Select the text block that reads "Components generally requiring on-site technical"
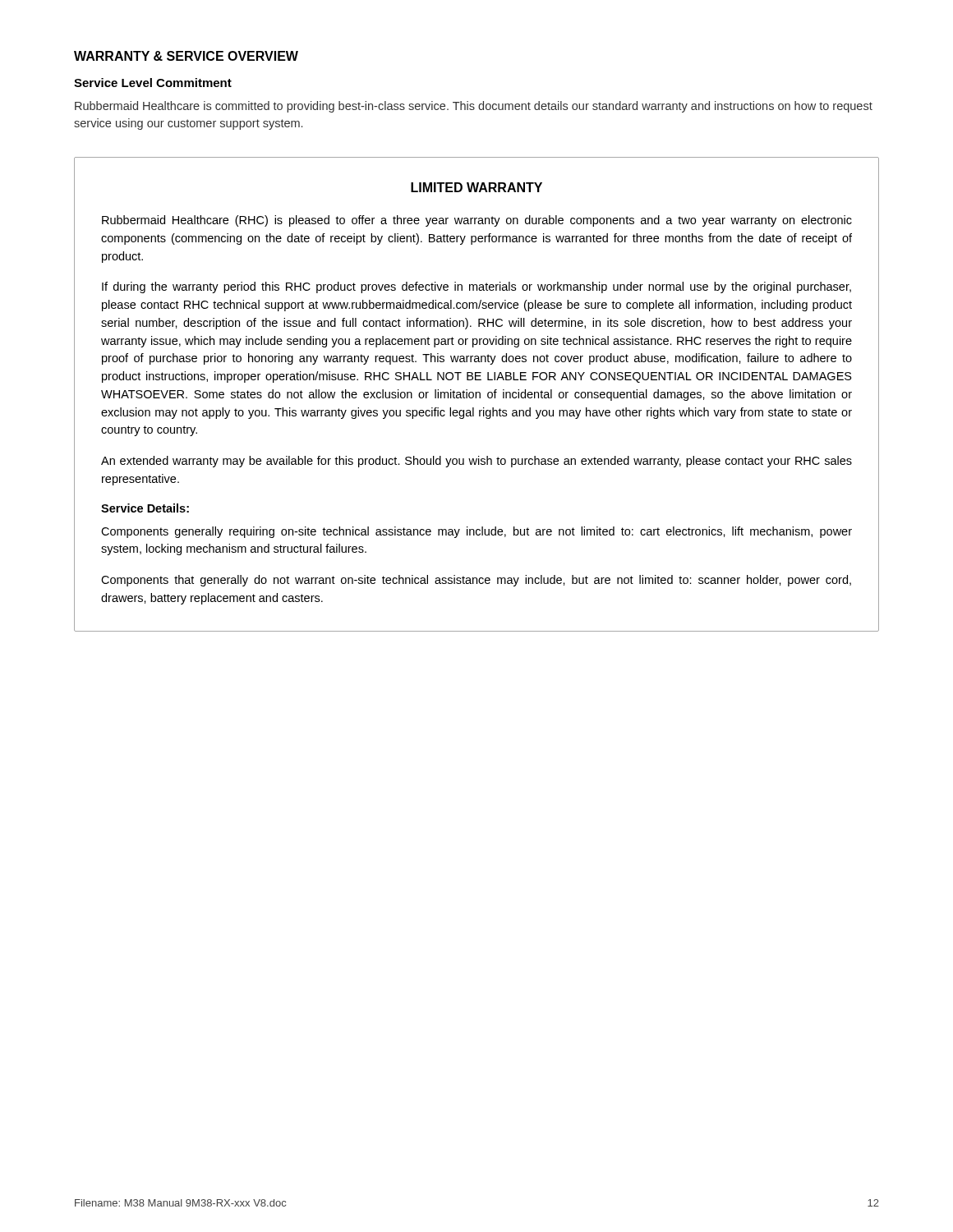 click(476, 541)
